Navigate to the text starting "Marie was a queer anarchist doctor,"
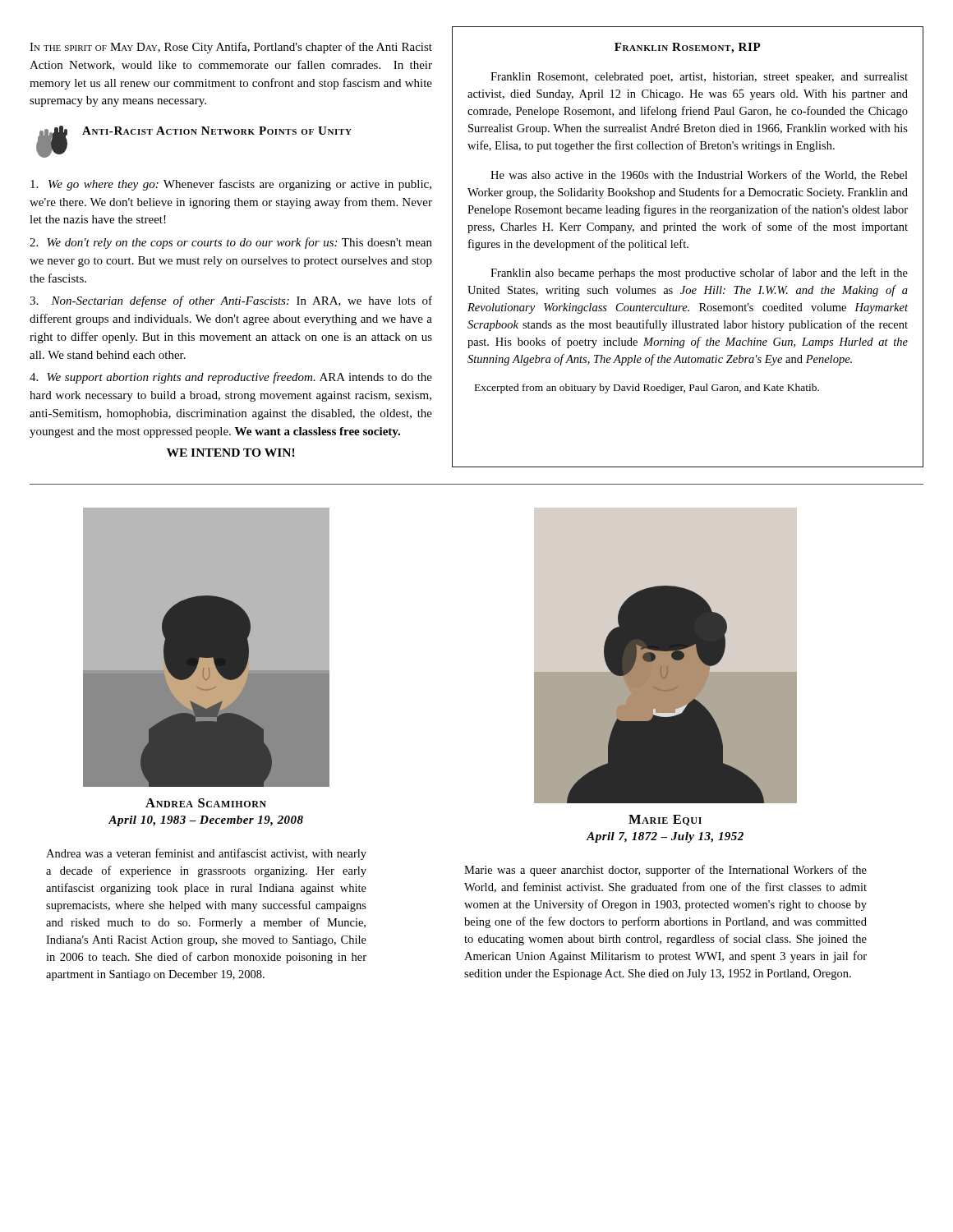The width and height of the screenshot is (953, 1232). point(665,922)
